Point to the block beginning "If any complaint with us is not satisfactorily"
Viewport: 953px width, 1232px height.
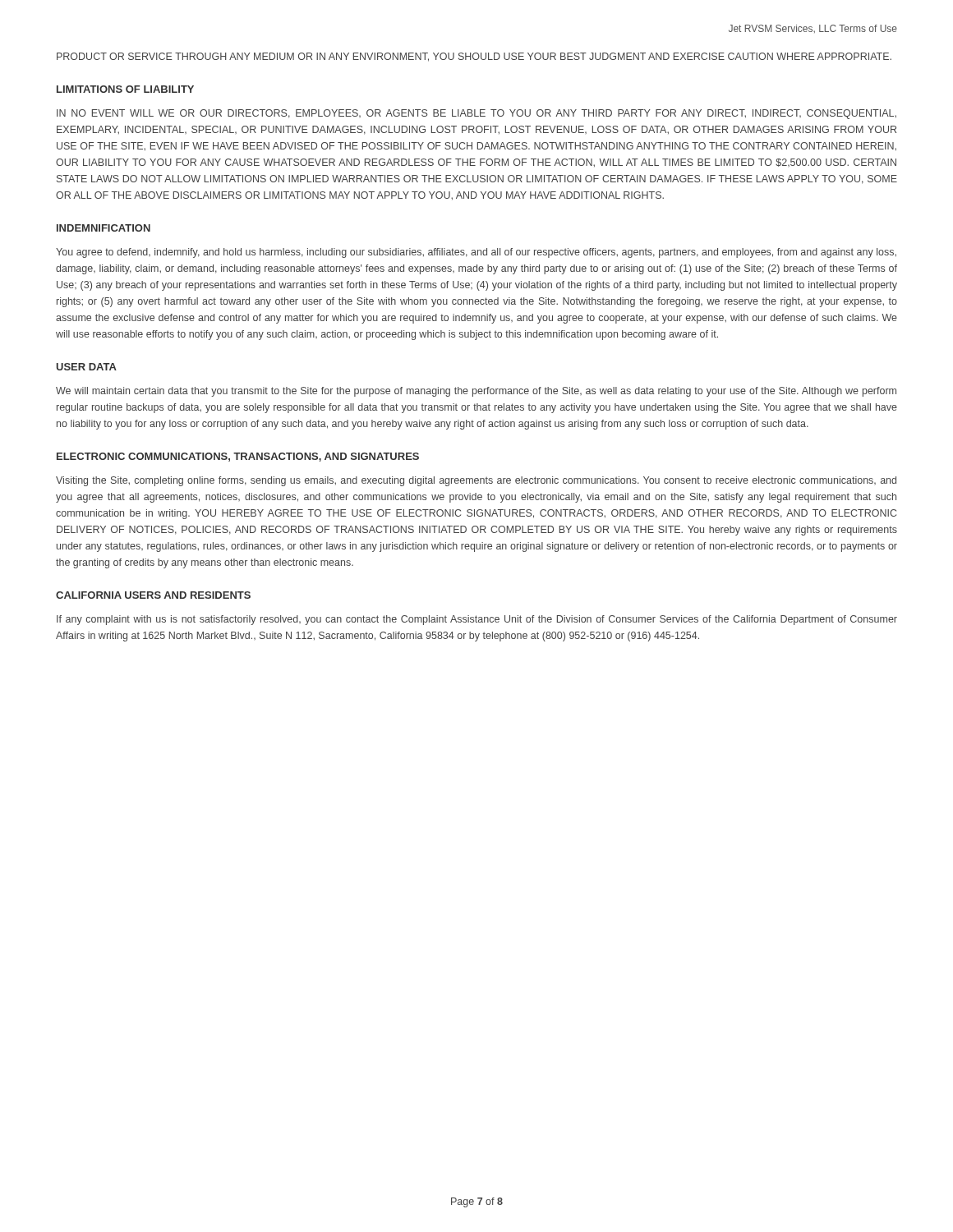click(476, 628)
